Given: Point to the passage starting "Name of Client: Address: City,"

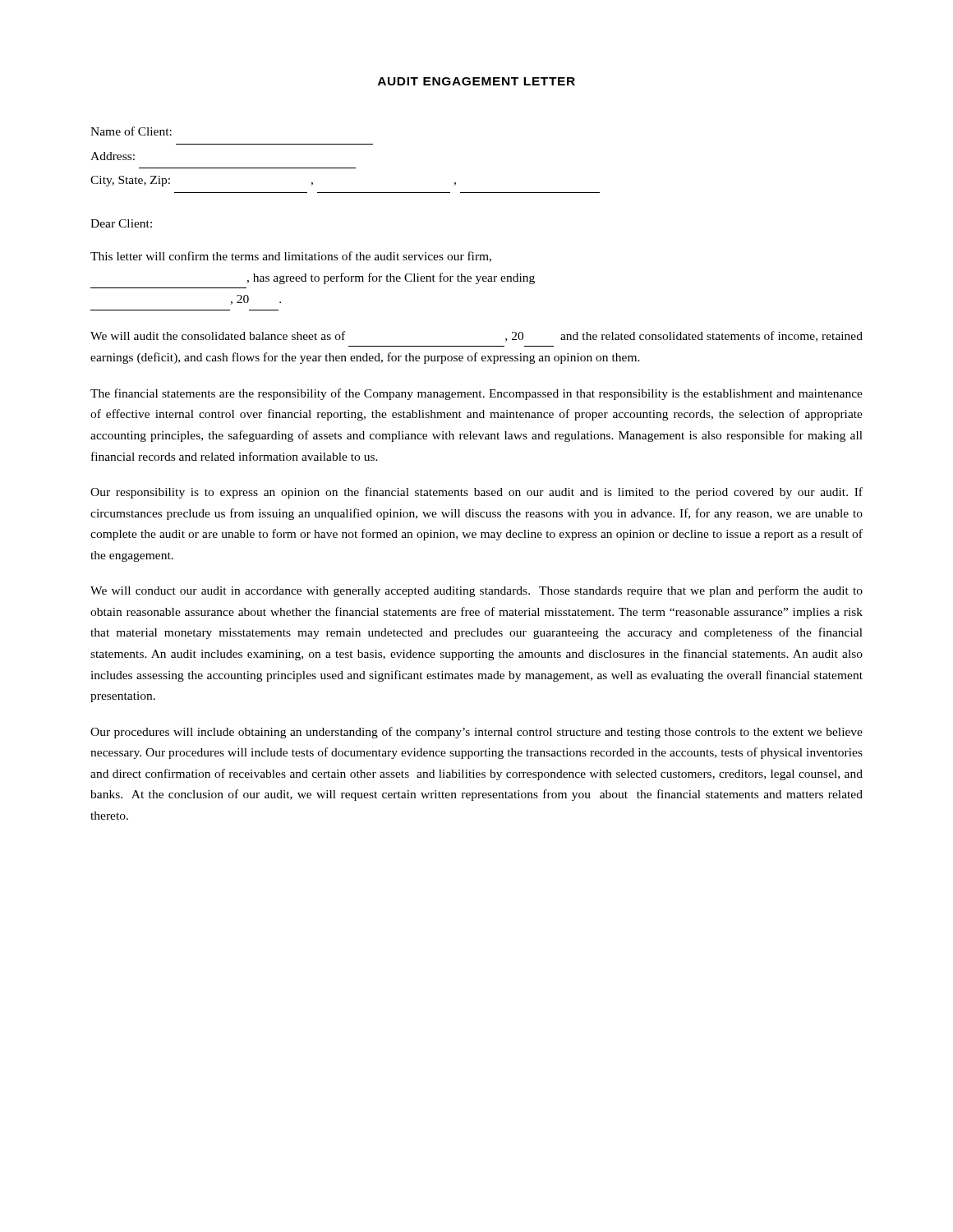Looking at the screenshot, I should [131, 131].
